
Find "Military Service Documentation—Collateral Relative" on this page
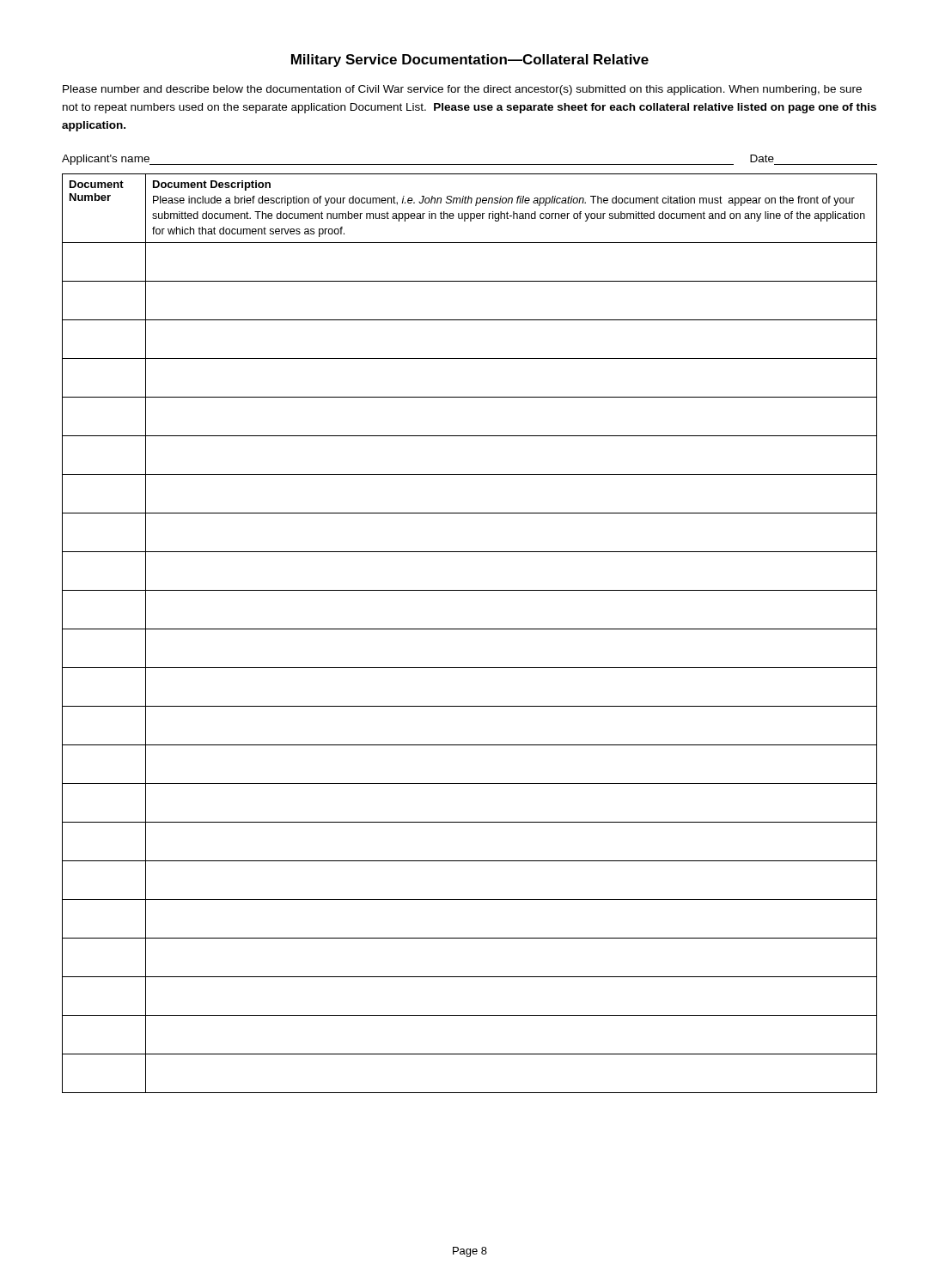point(470,60)
